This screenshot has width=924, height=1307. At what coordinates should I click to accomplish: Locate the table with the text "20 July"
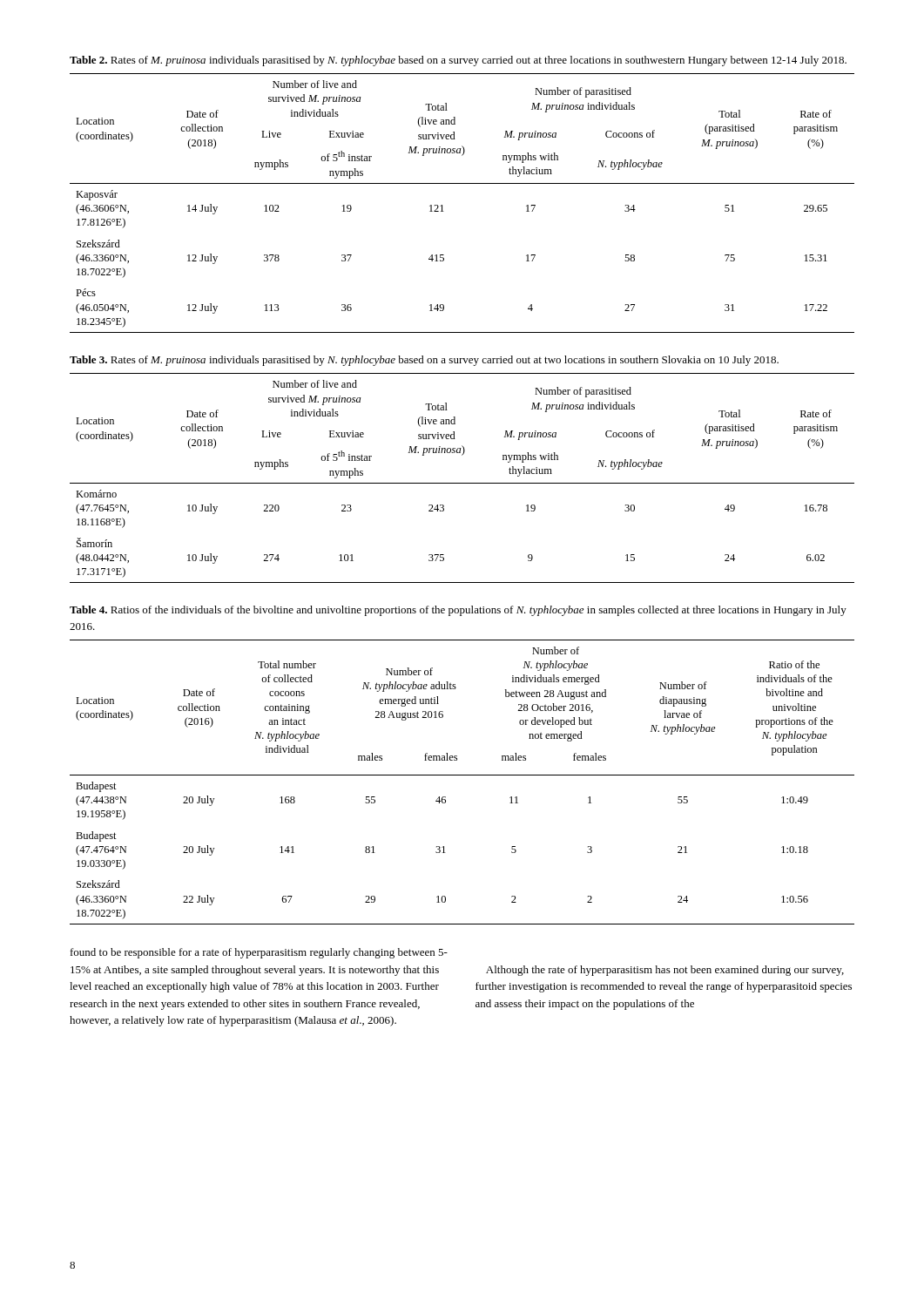pos(462,782)
